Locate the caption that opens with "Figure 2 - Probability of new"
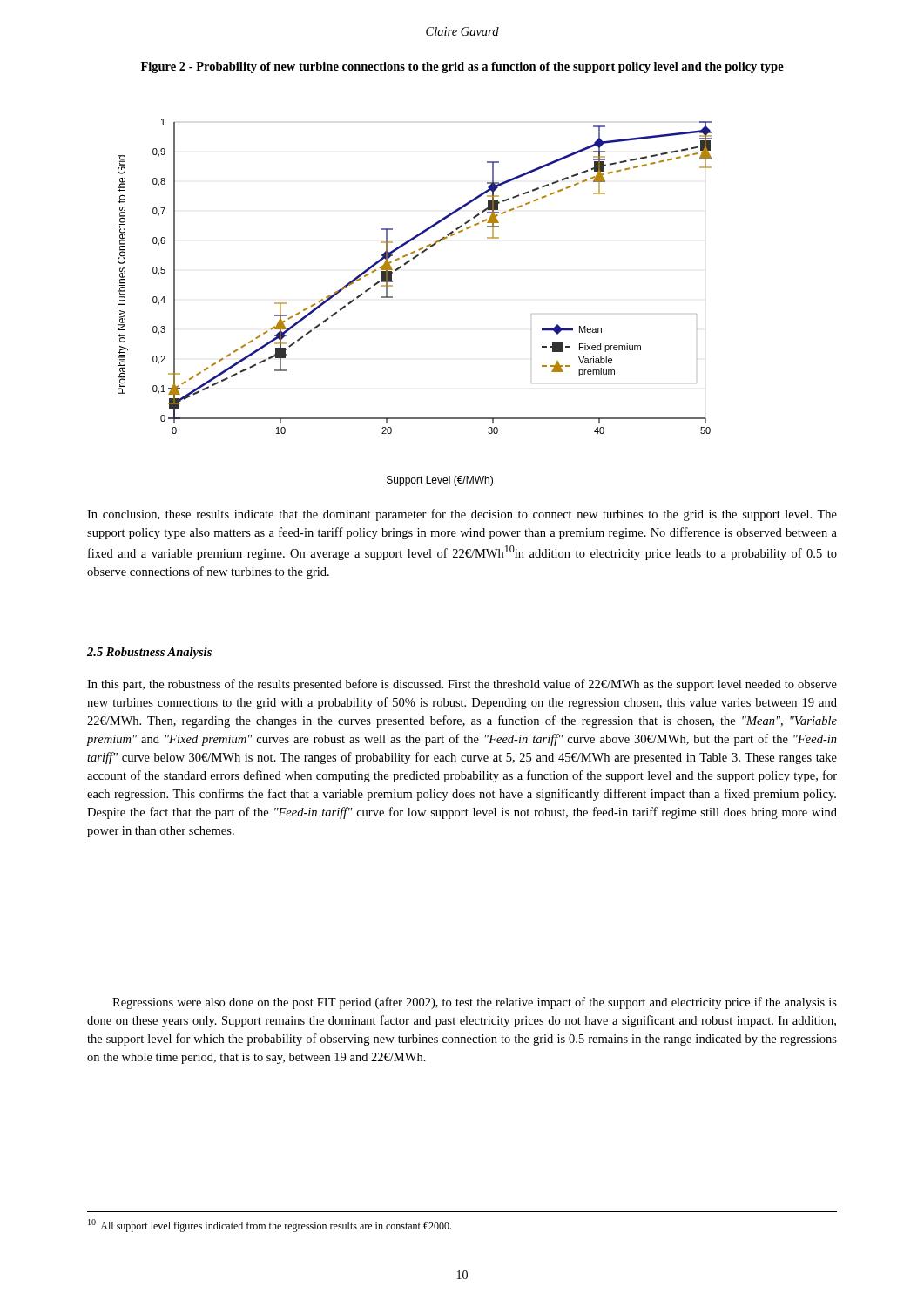 (x=462, y=66)
